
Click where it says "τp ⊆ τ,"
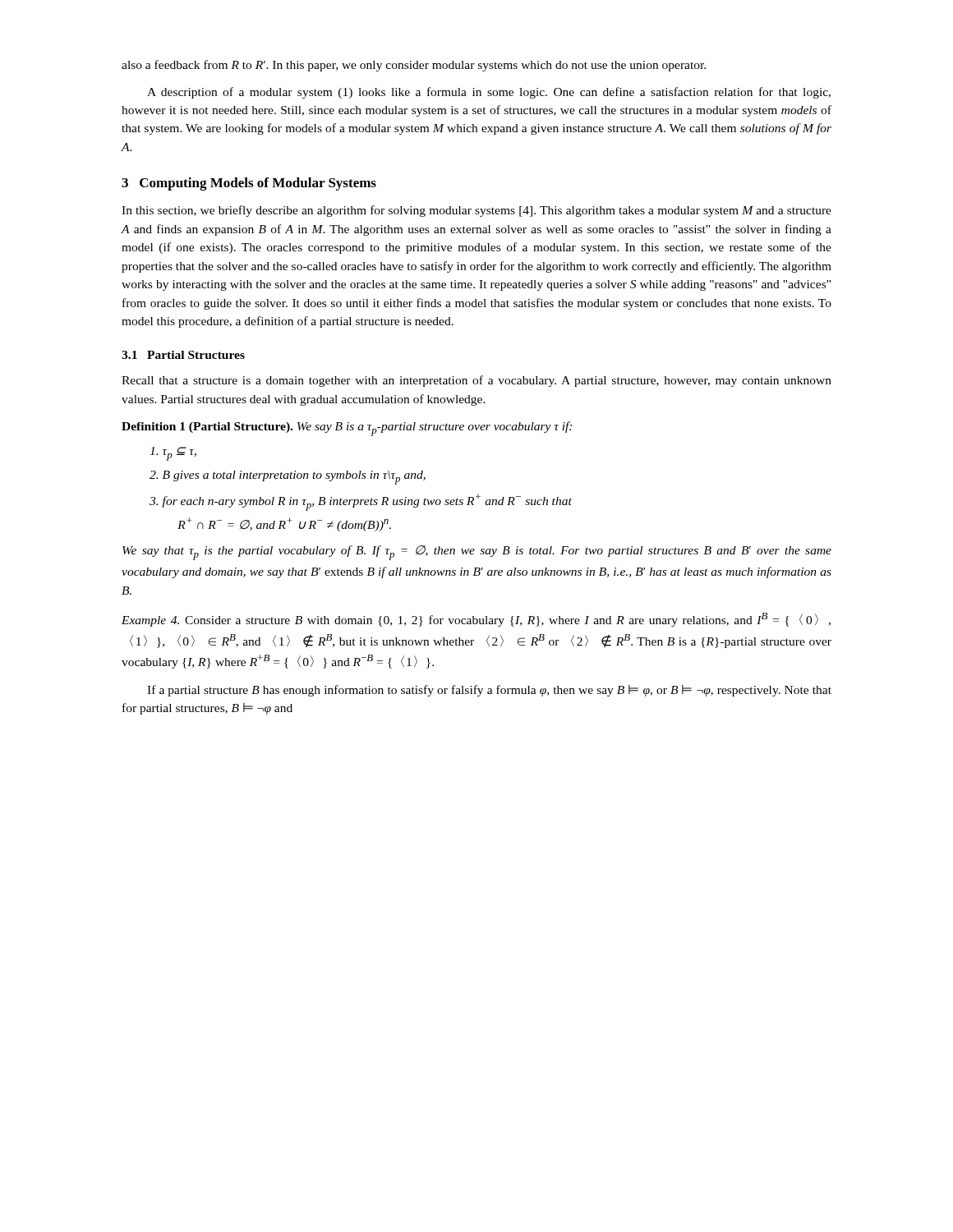point(173,454)
